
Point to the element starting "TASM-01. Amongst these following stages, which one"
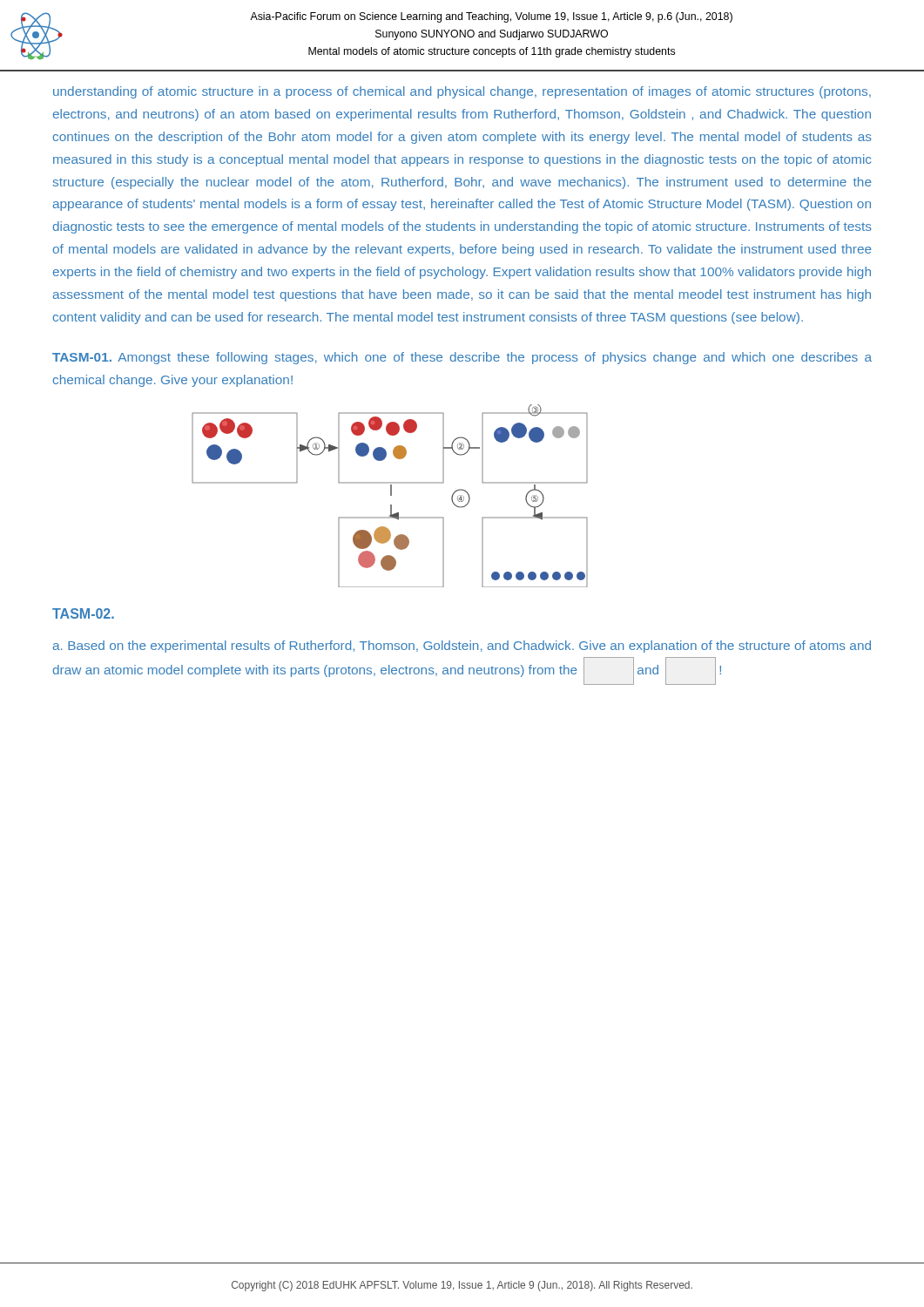coord(462,368)
